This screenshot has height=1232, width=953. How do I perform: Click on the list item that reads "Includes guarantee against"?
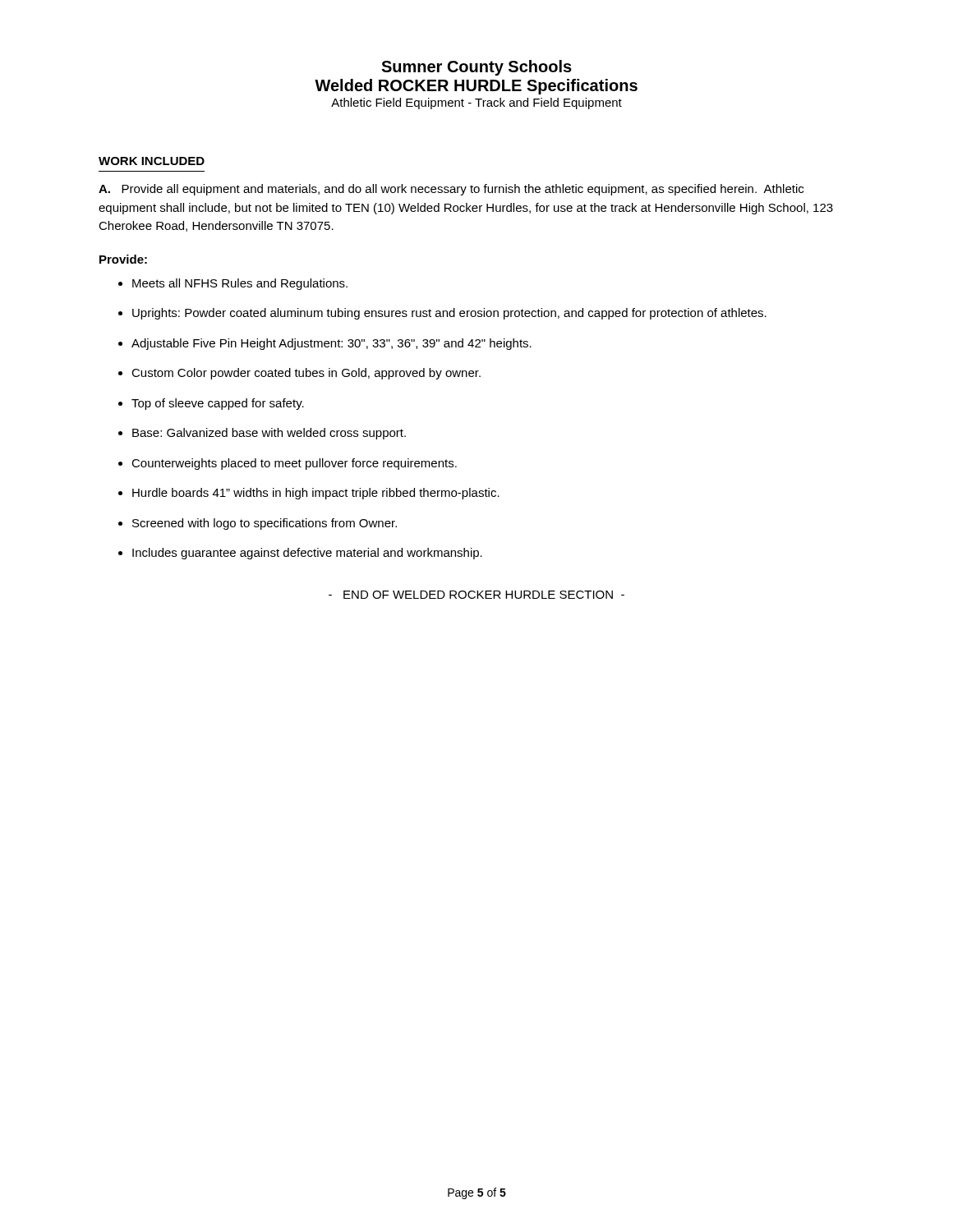tap(307, 552)
